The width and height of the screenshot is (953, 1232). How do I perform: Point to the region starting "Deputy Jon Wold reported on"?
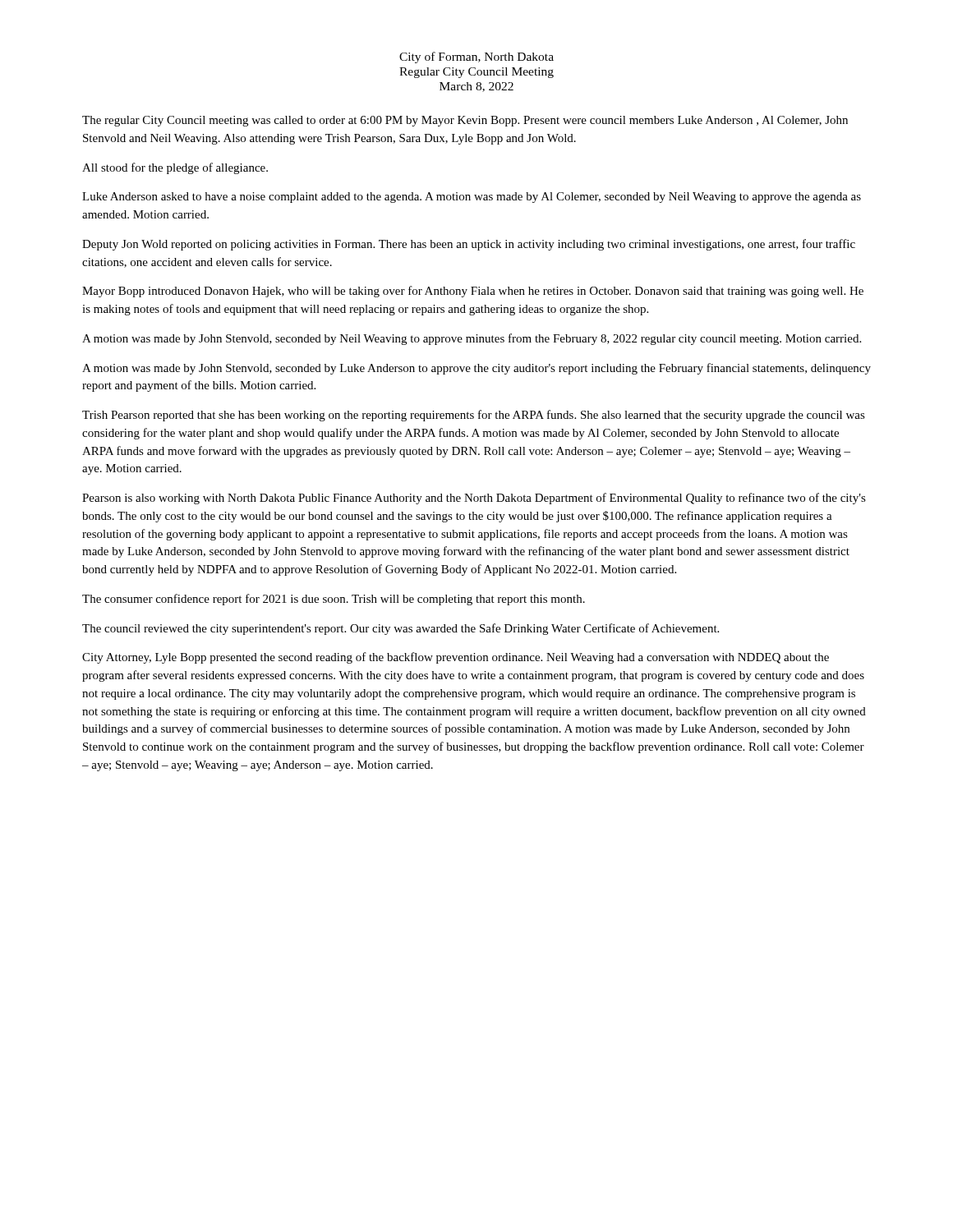coord(469,253)
